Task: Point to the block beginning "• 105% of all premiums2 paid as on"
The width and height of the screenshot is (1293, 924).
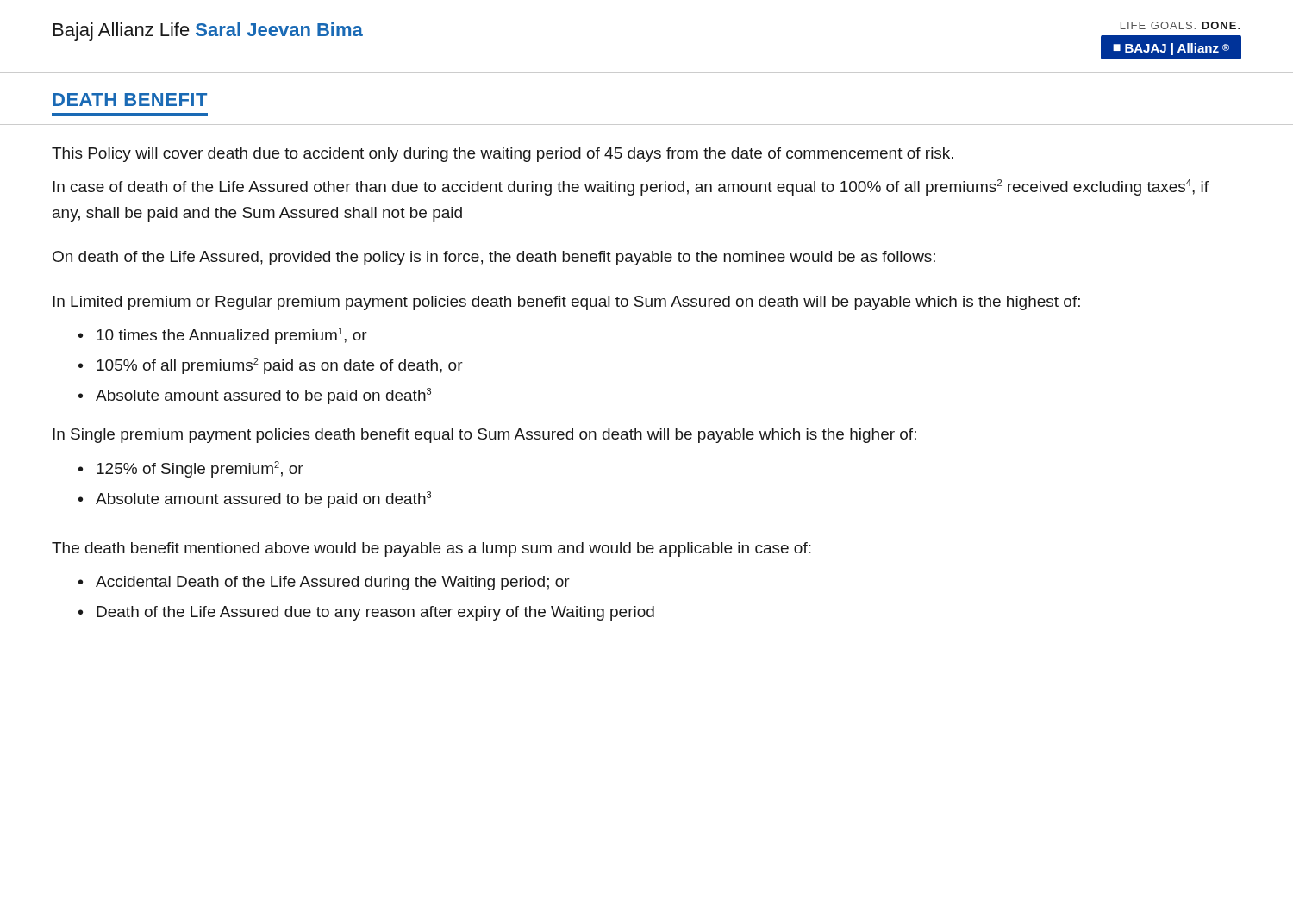Action: (x=270, y=366)
